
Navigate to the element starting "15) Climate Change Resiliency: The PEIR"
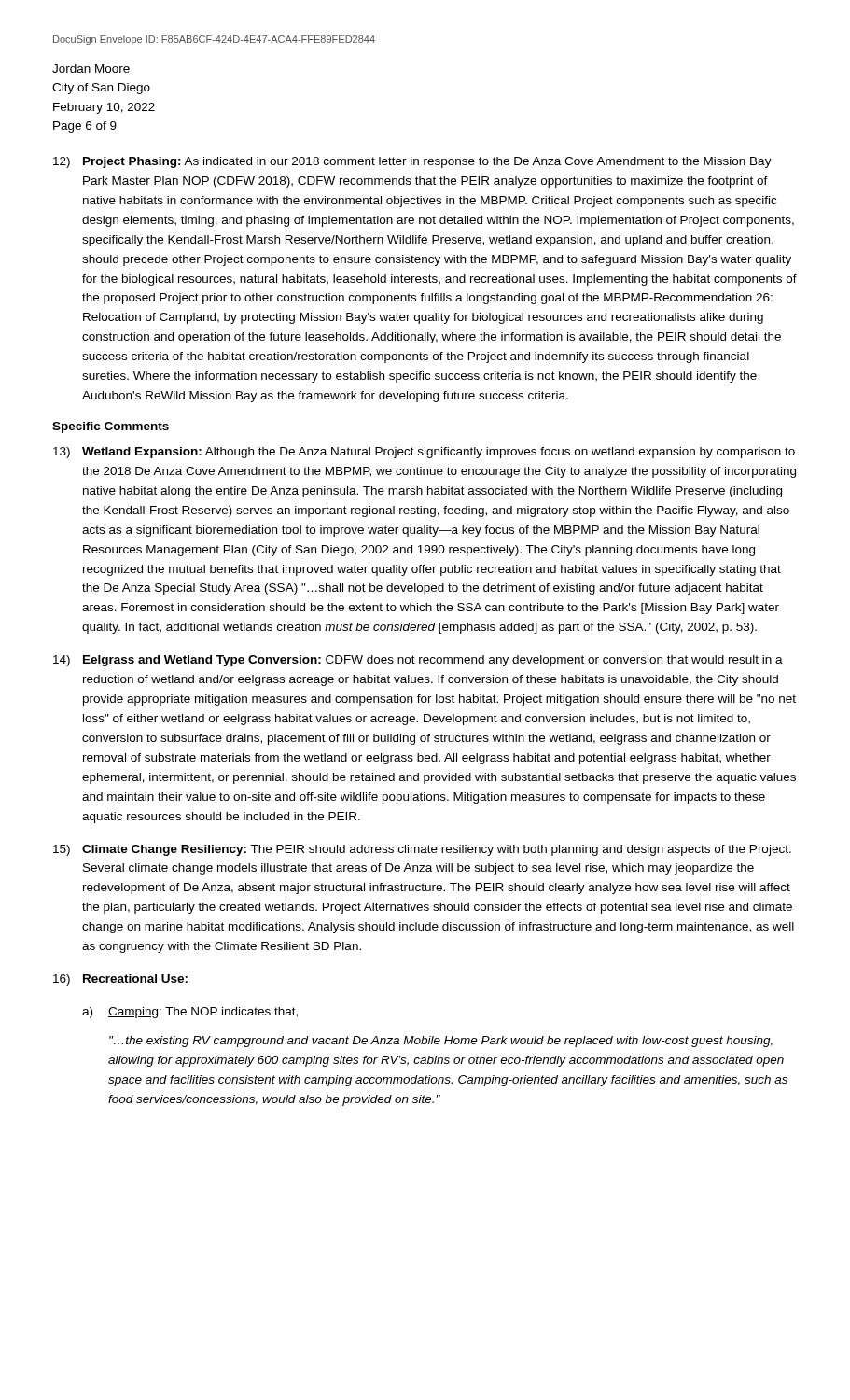pyautogui.click(x=425, y=898)
